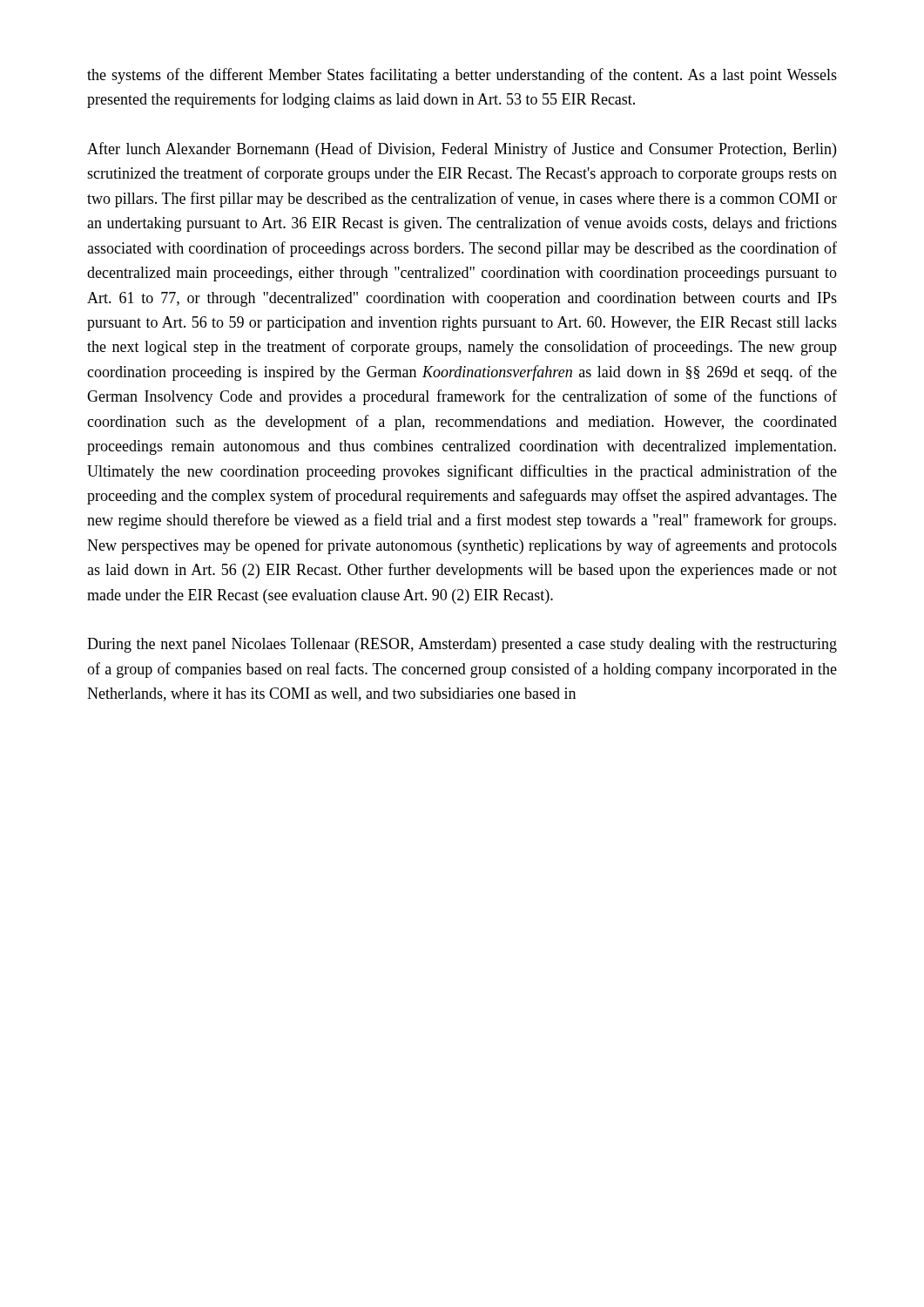
Task: Locate the text block containing "During the next panel Nicolaes Tollenaar (RESOR, Amsterdam)"
Action: point(462,669)
